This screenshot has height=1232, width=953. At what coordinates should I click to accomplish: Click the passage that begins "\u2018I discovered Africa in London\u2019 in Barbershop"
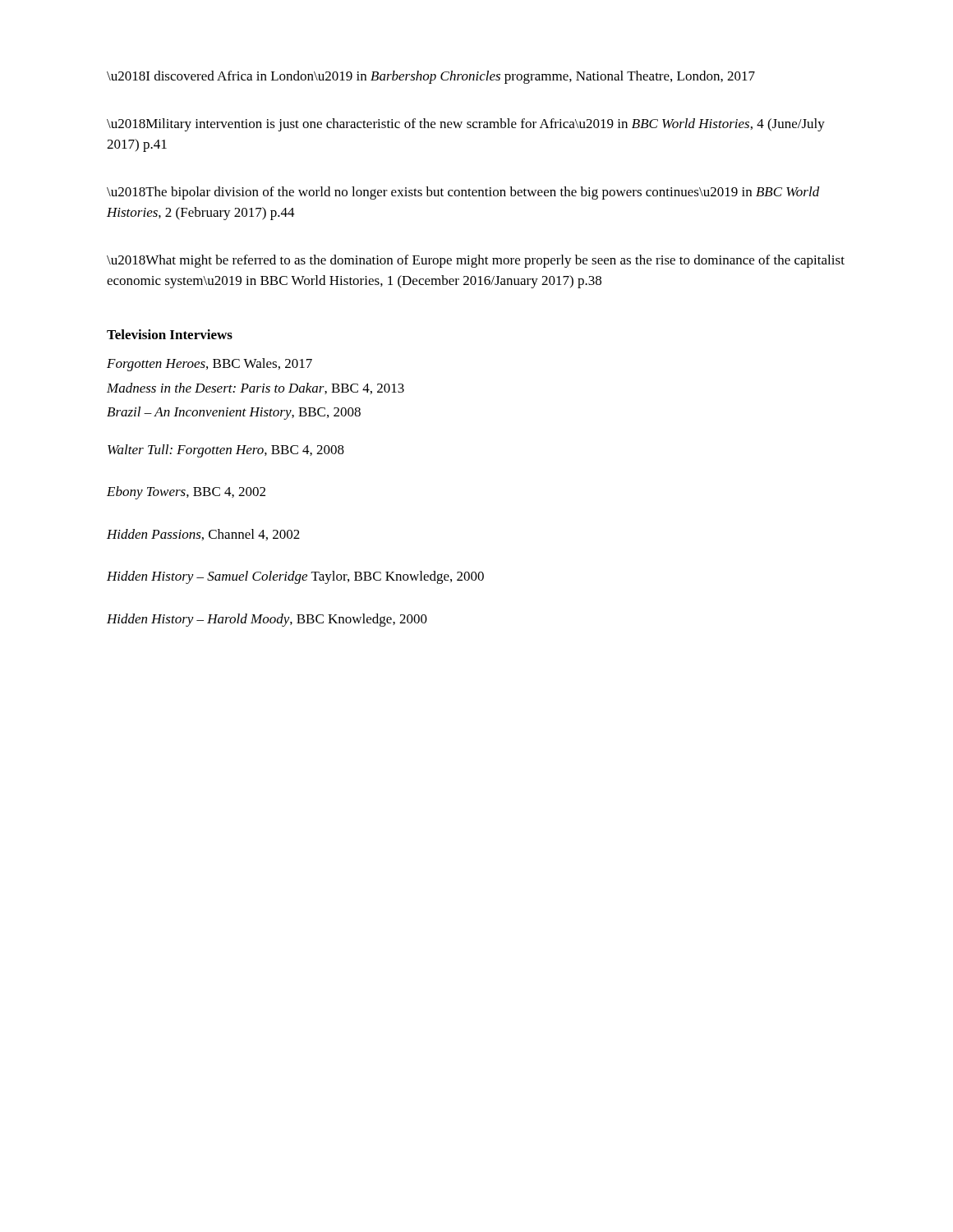click(x=431, y=76)
